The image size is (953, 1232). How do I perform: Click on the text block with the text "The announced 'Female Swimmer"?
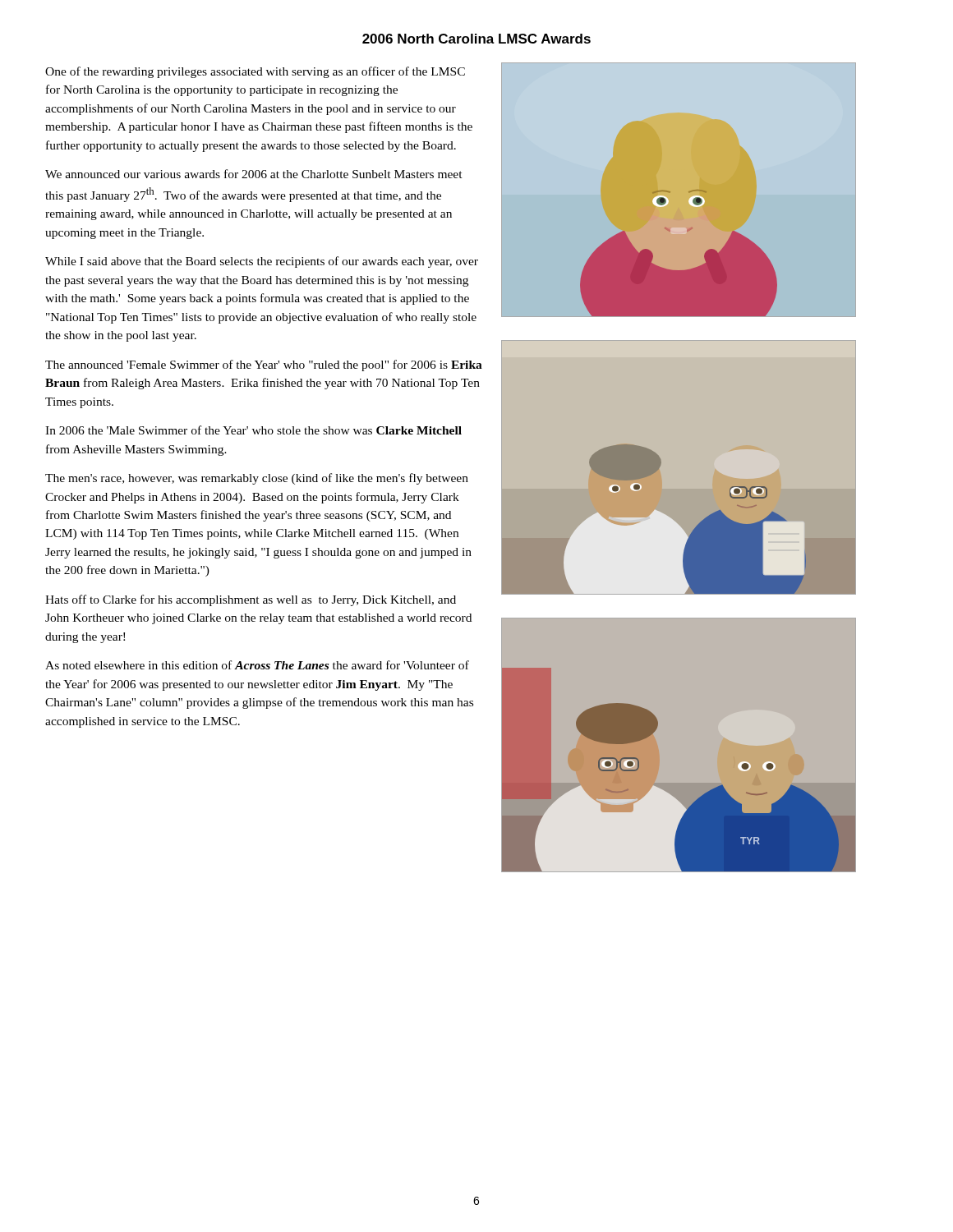coord(264,382)
